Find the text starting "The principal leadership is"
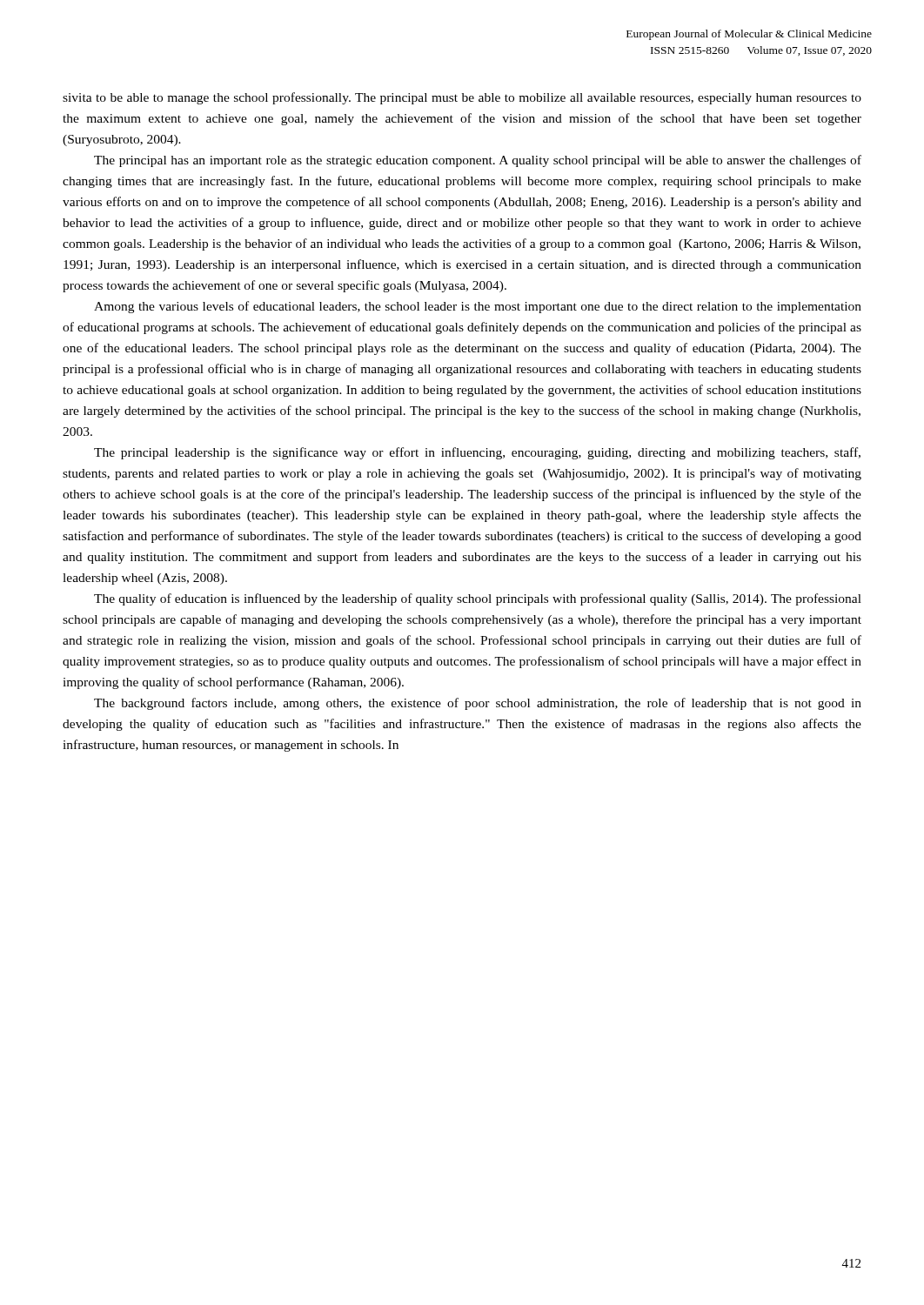This screenshot has width=924, height=1305. tap(462, 515)
